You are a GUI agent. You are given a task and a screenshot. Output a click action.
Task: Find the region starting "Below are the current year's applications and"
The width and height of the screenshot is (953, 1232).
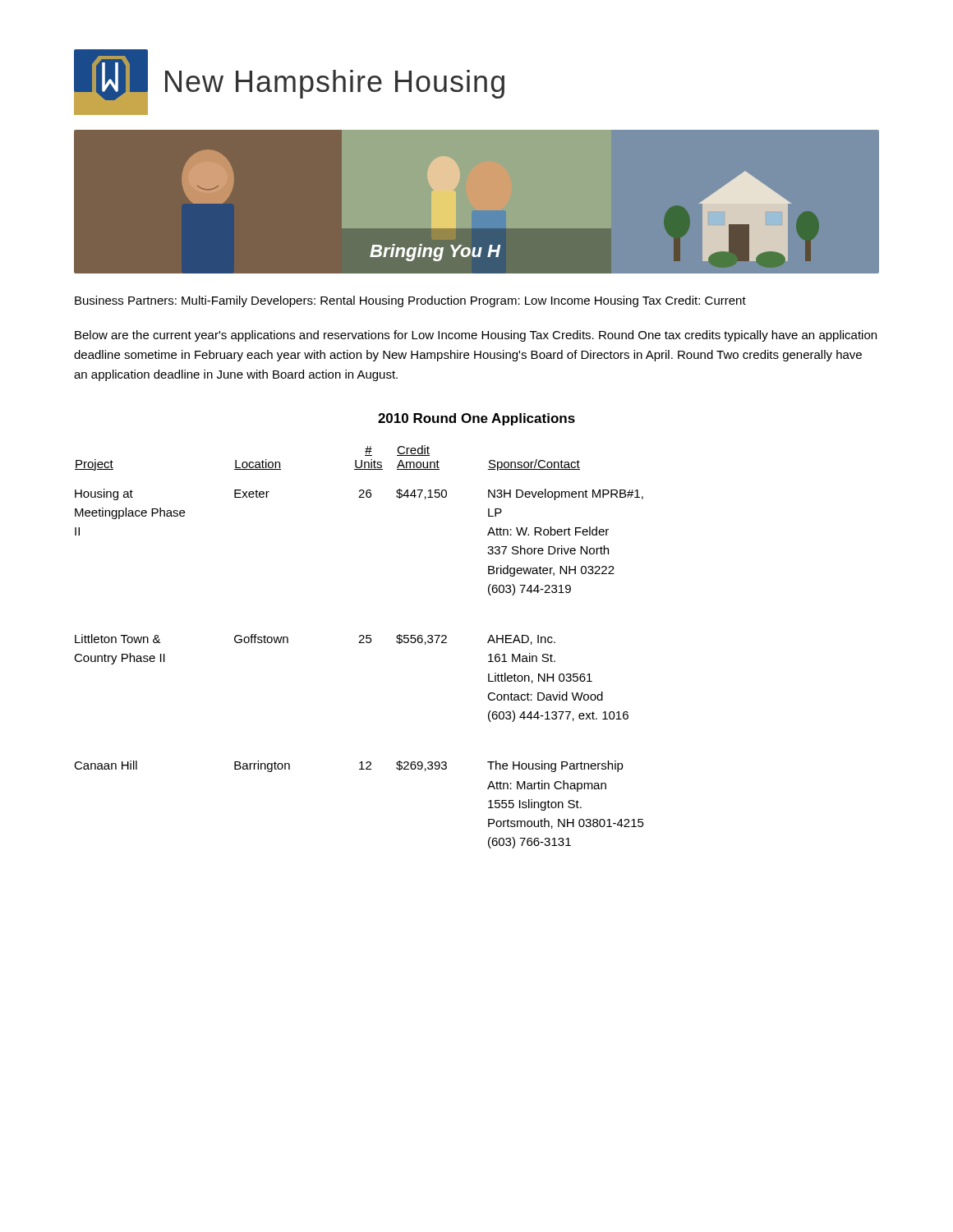click(476, 354)
